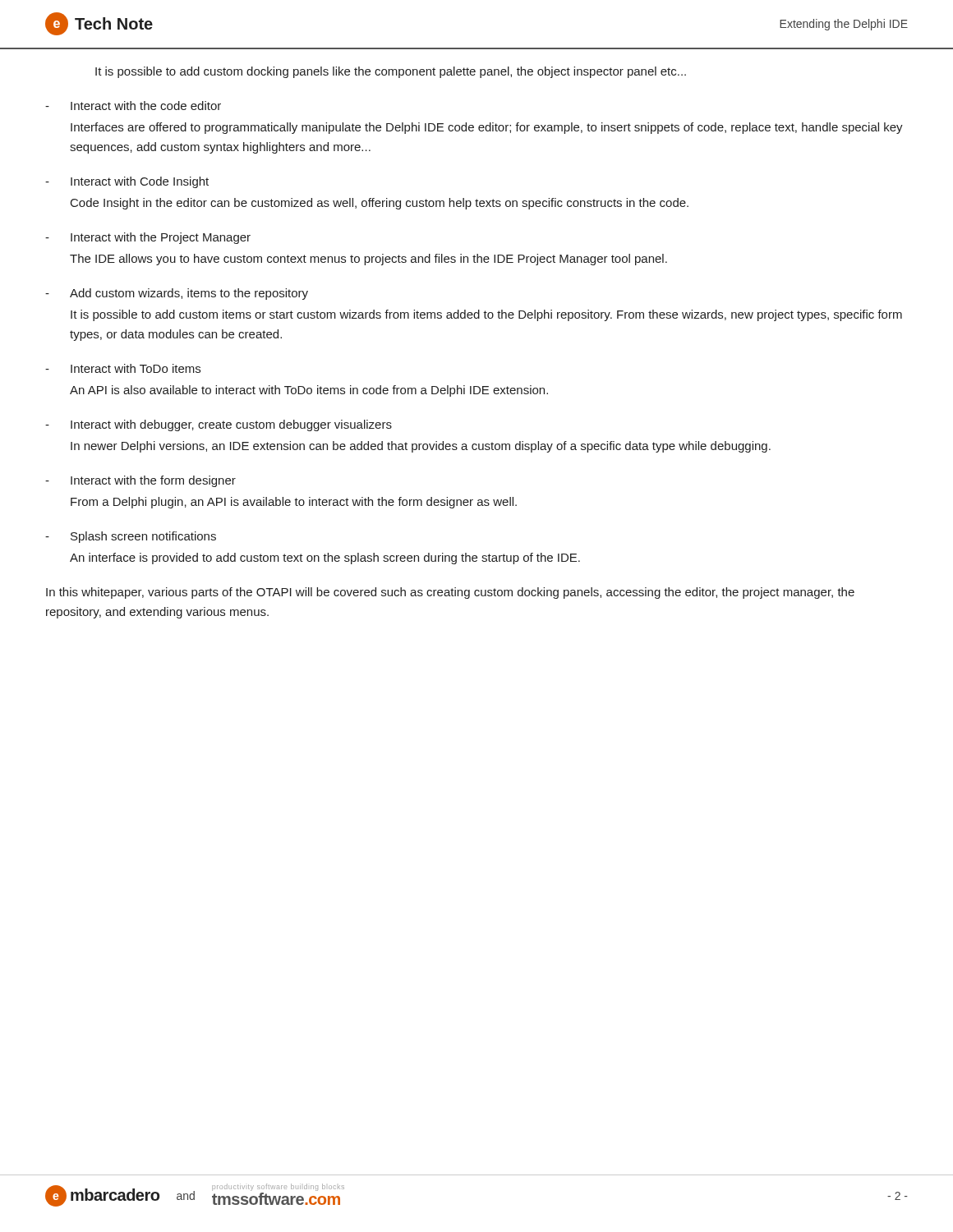Locate the block of text that opens with "It is possible to add"
This screenshot has height=1232, width=953.
[391, 71]
